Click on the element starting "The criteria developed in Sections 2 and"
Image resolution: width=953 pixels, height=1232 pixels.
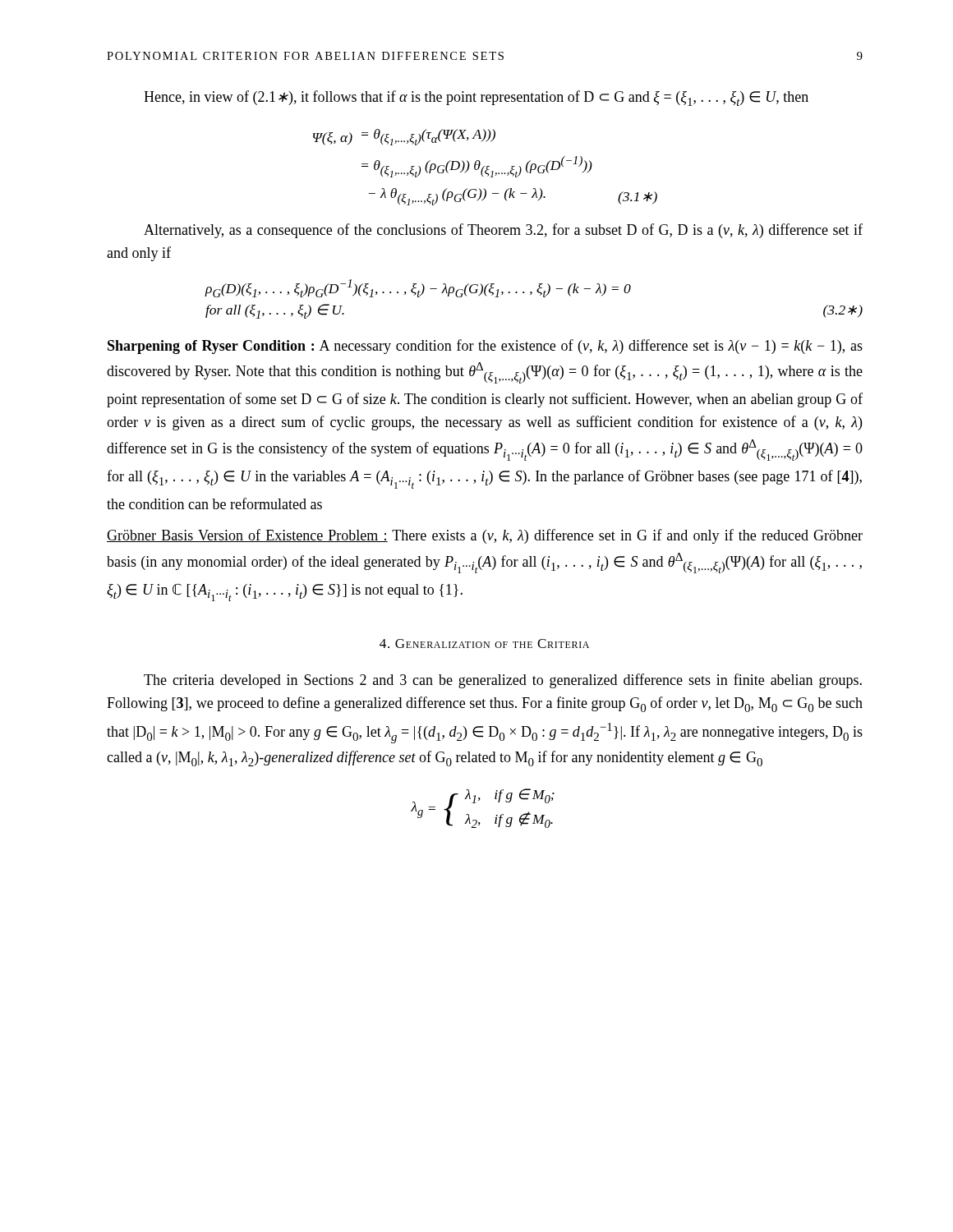[485, 721]
